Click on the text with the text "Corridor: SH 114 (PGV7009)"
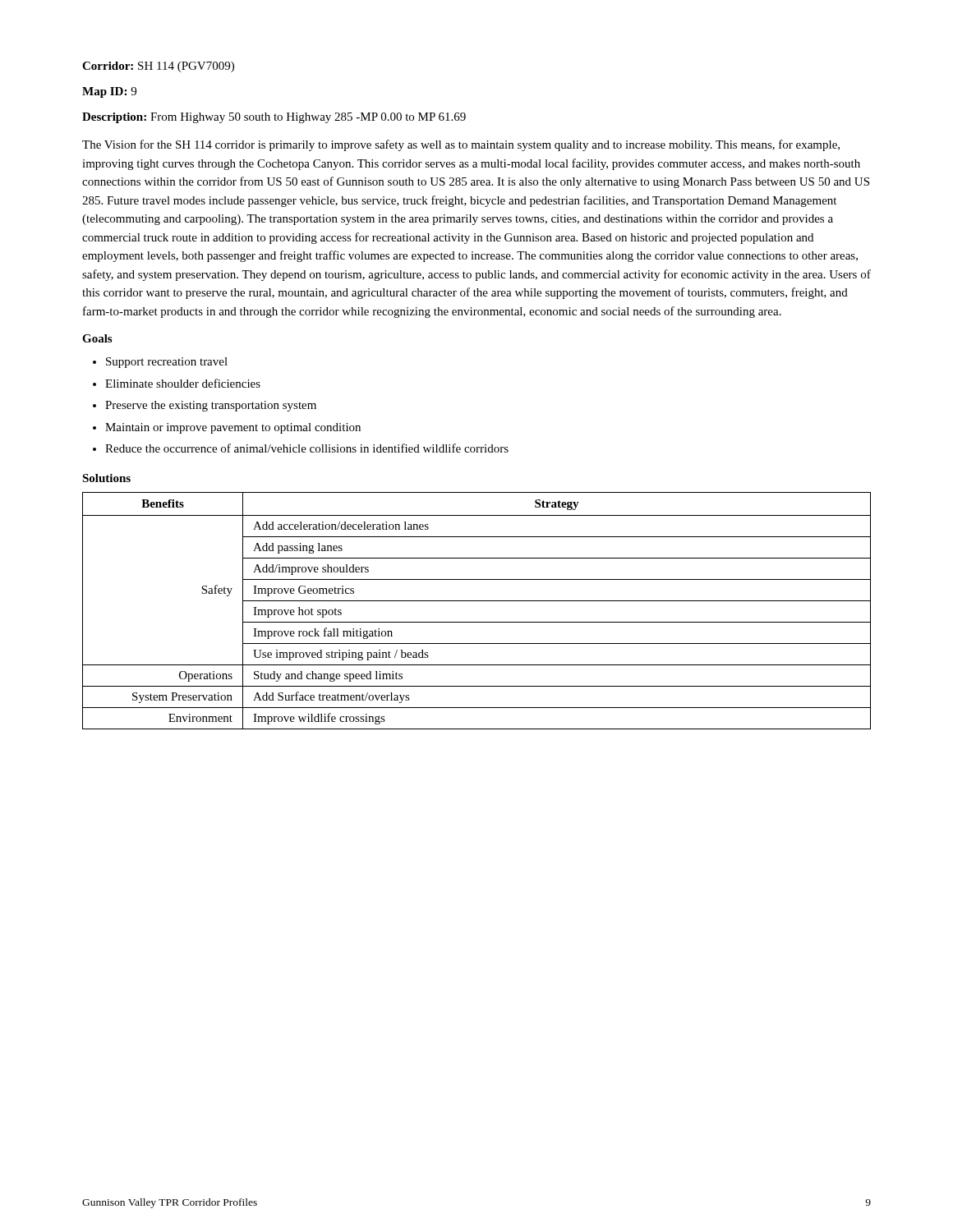This screenshot has height=1232, width=953. coord(158,66)
